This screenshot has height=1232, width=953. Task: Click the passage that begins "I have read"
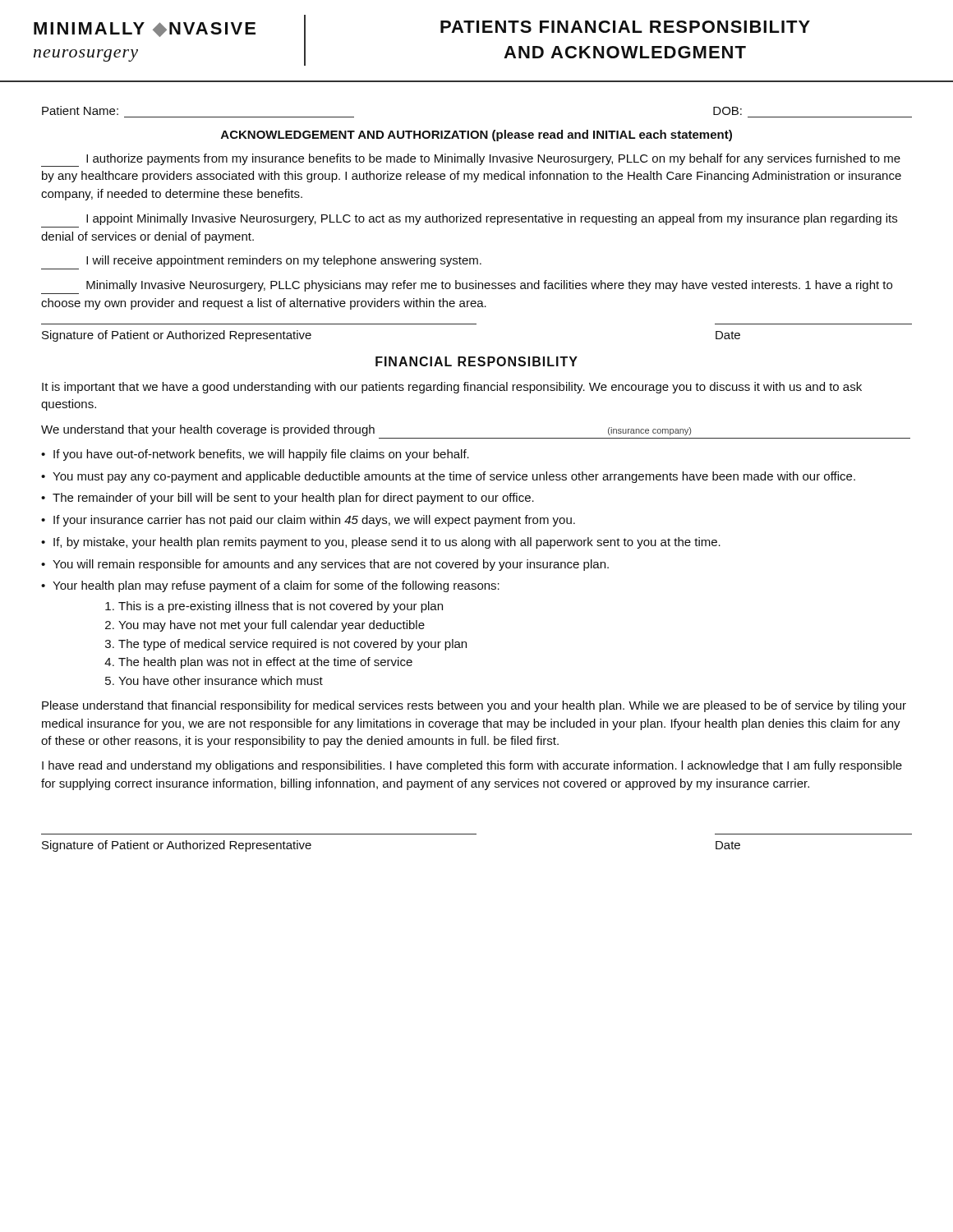click(x=472, y=774)
